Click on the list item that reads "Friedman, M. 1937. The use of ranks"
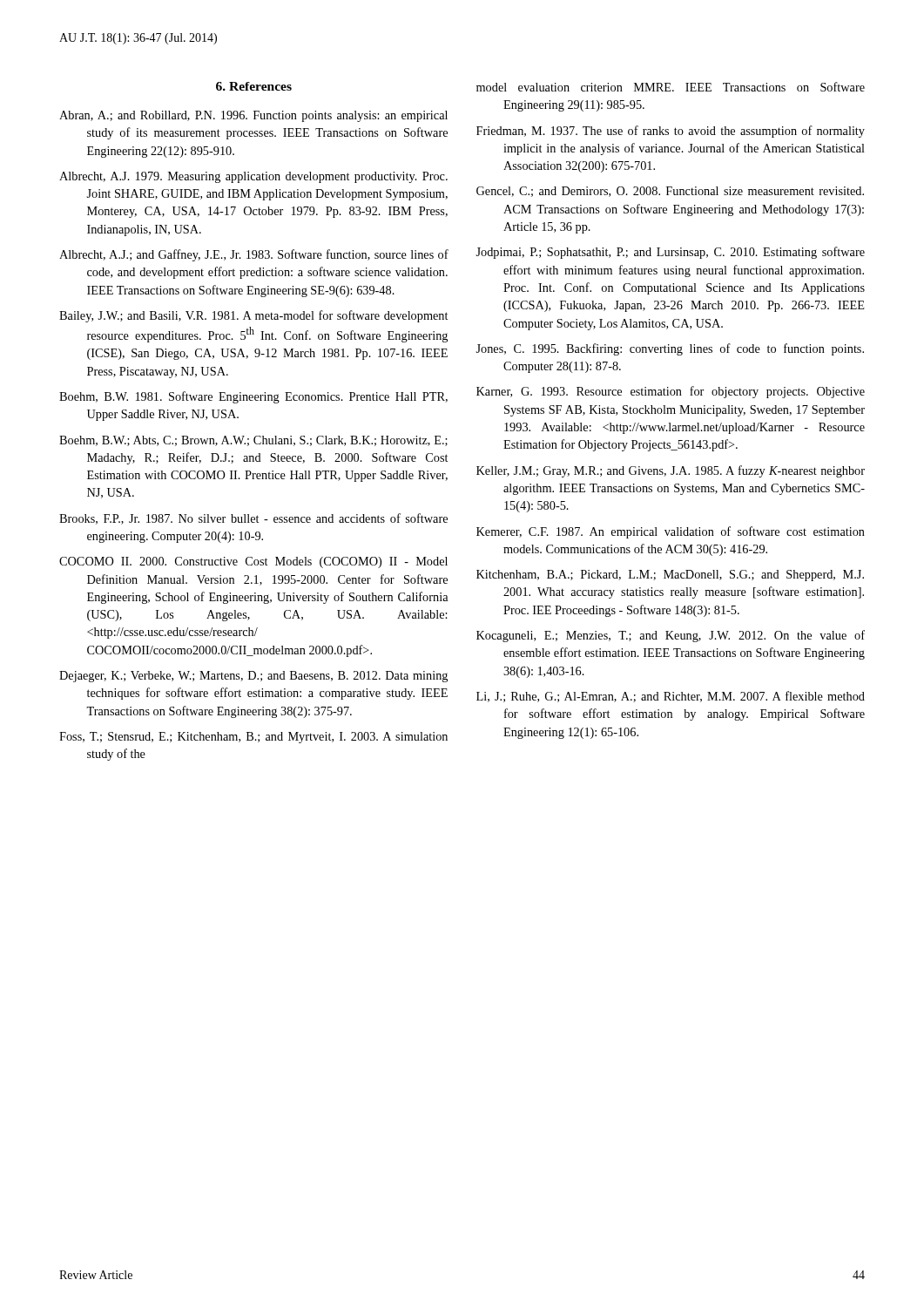 pyautogui.click(x=670, y=148)
